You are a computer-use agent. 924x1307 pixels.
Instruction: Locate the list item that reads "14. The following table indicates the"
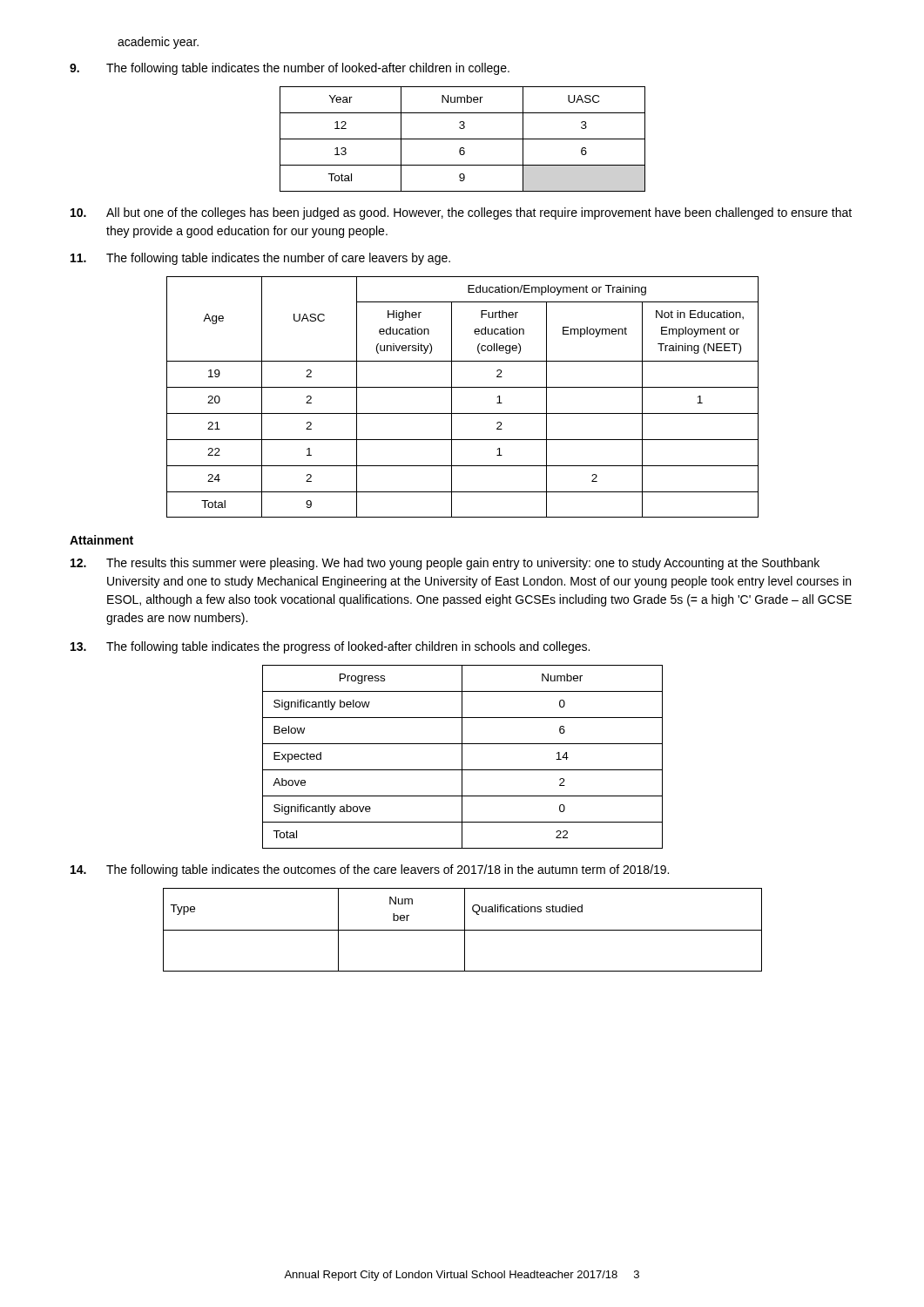[x=462, y=870]
